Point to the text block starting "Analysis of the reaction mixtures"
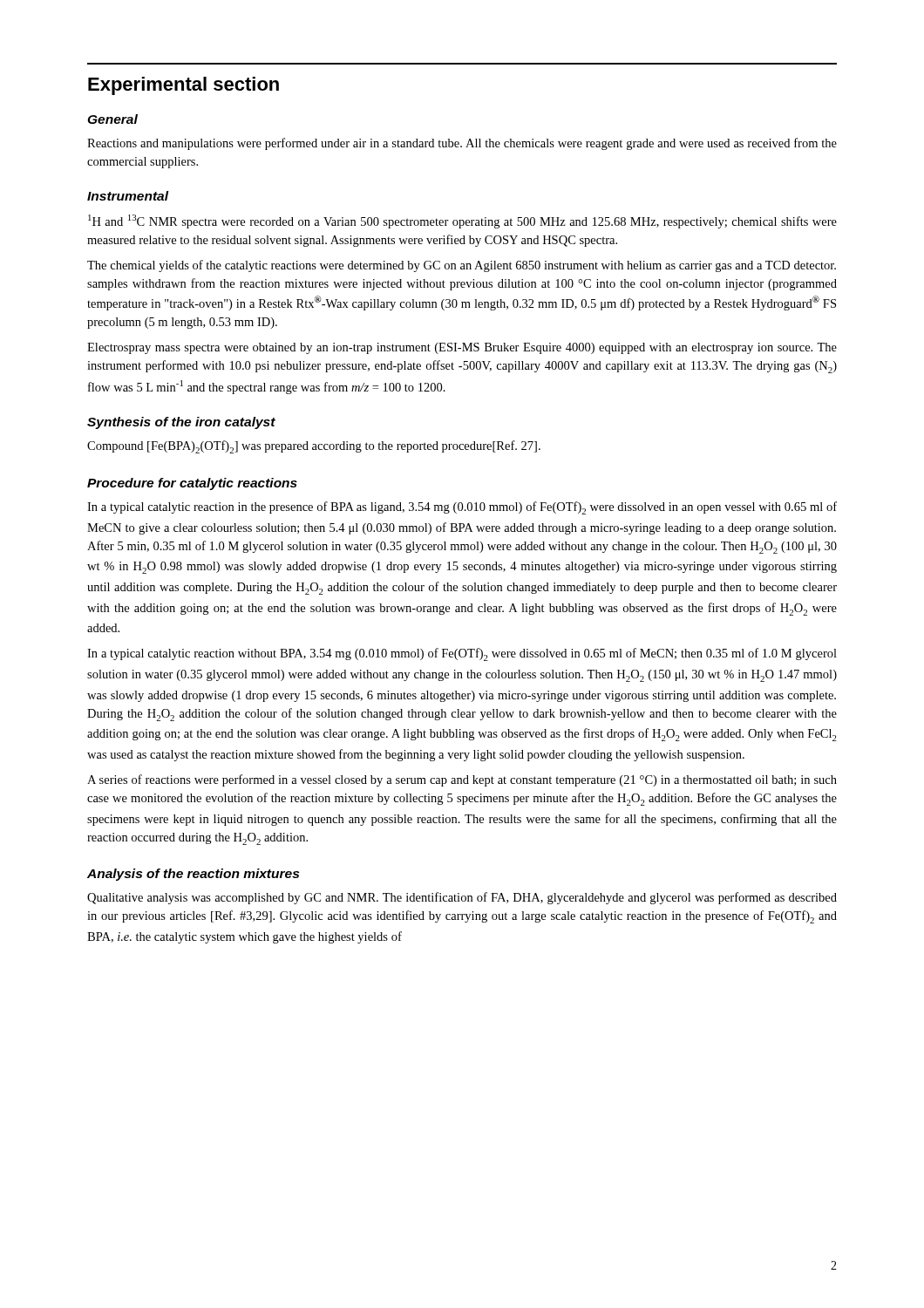Viewport: 924px width, 1308px height. [x=193, y=875]
